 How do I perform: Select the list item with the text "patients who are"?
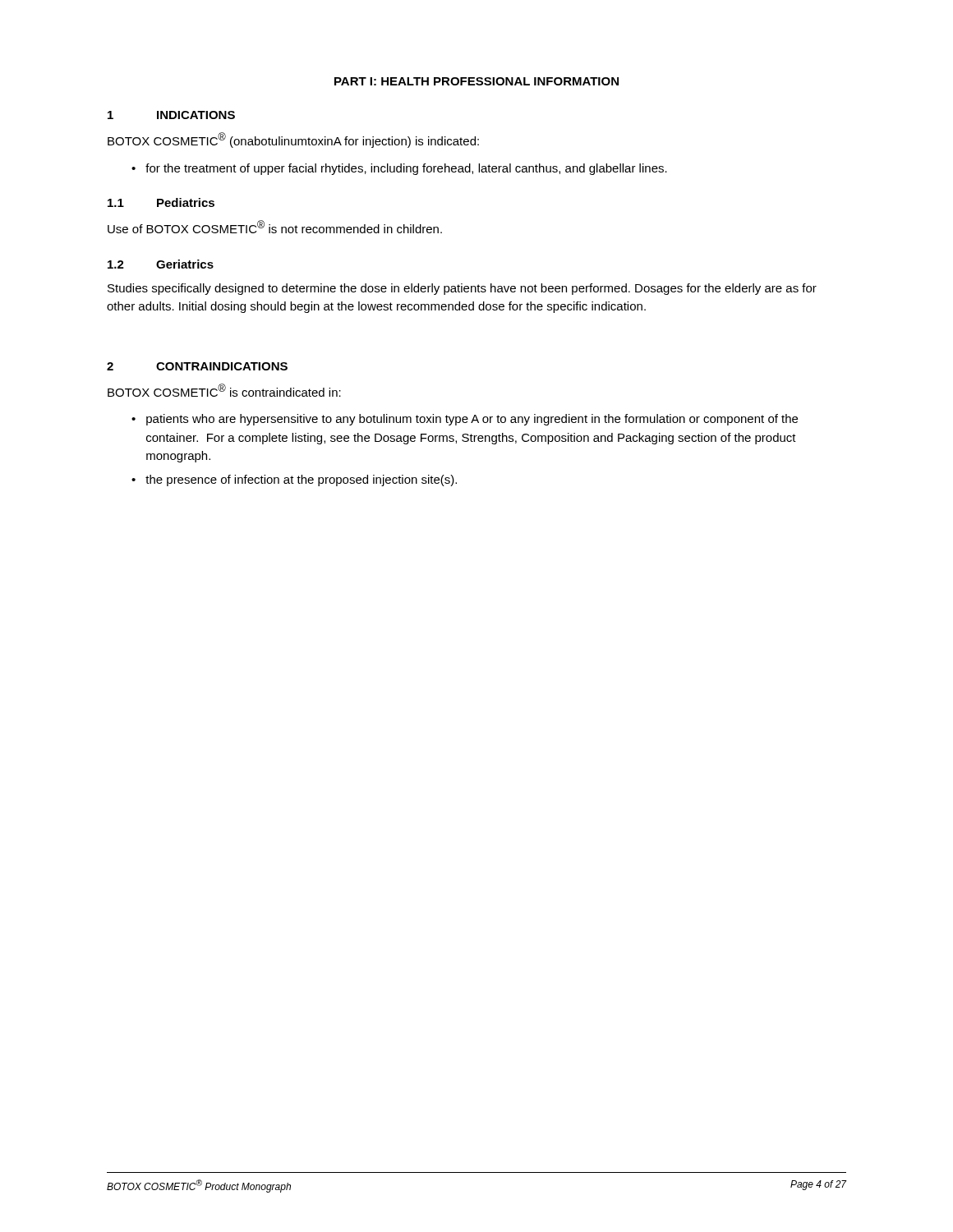[496, 438]
